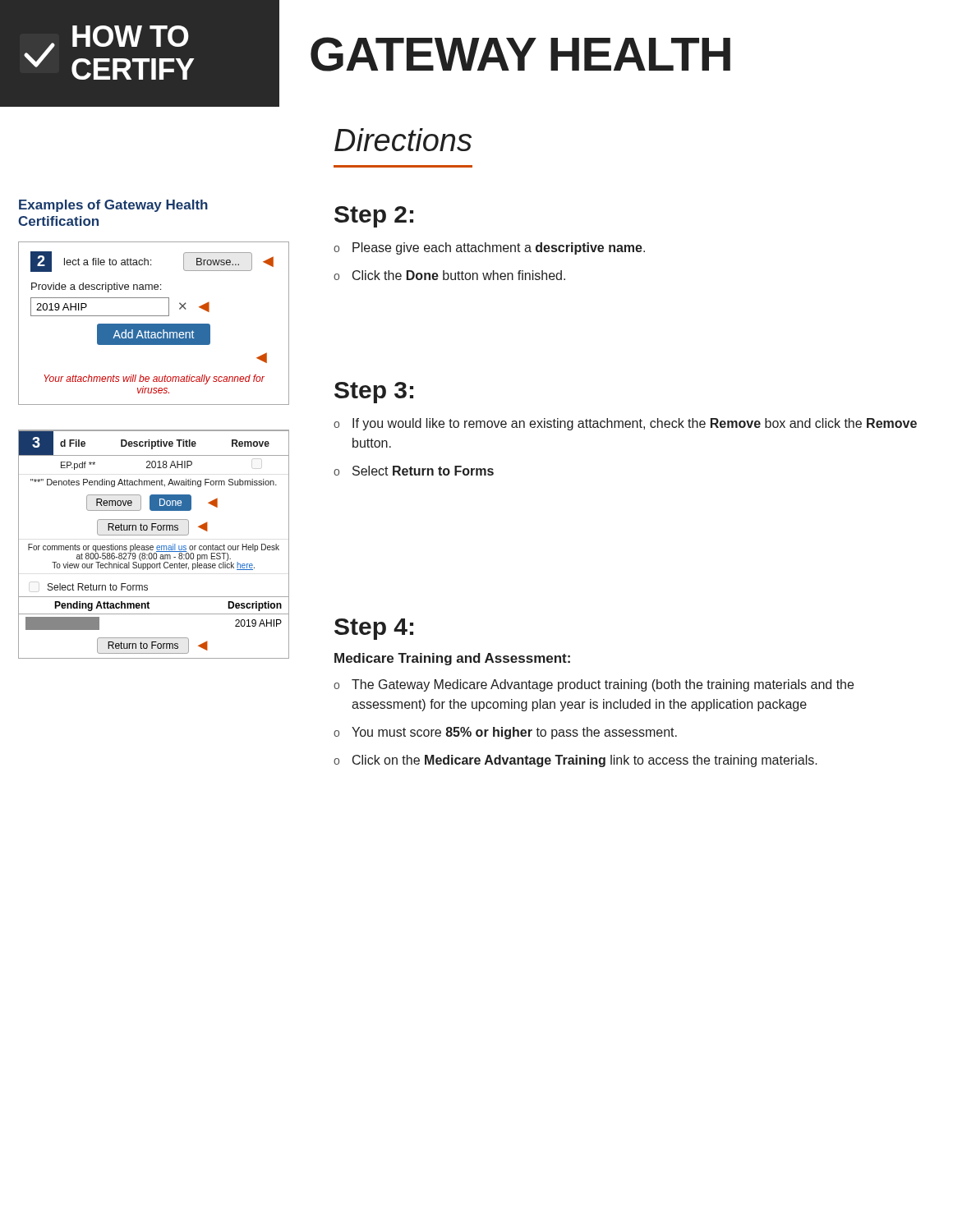Where does it say "Step 3:"?
This screenshot has height=1232, width=953.
pos(375,390)
